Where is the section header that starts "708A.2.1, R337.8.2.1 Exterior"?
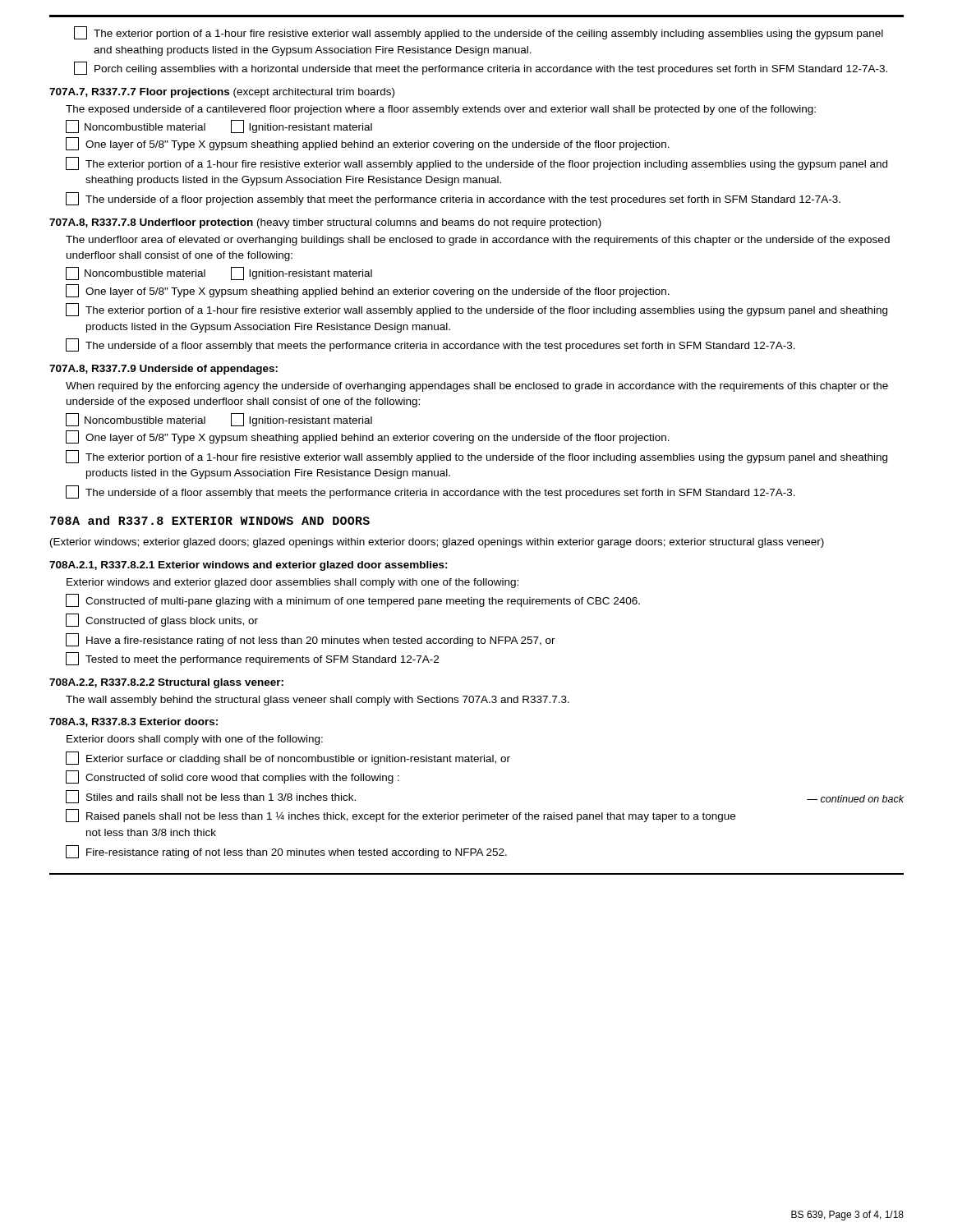This screenshot has height=1232, width=953. point(249,565)
